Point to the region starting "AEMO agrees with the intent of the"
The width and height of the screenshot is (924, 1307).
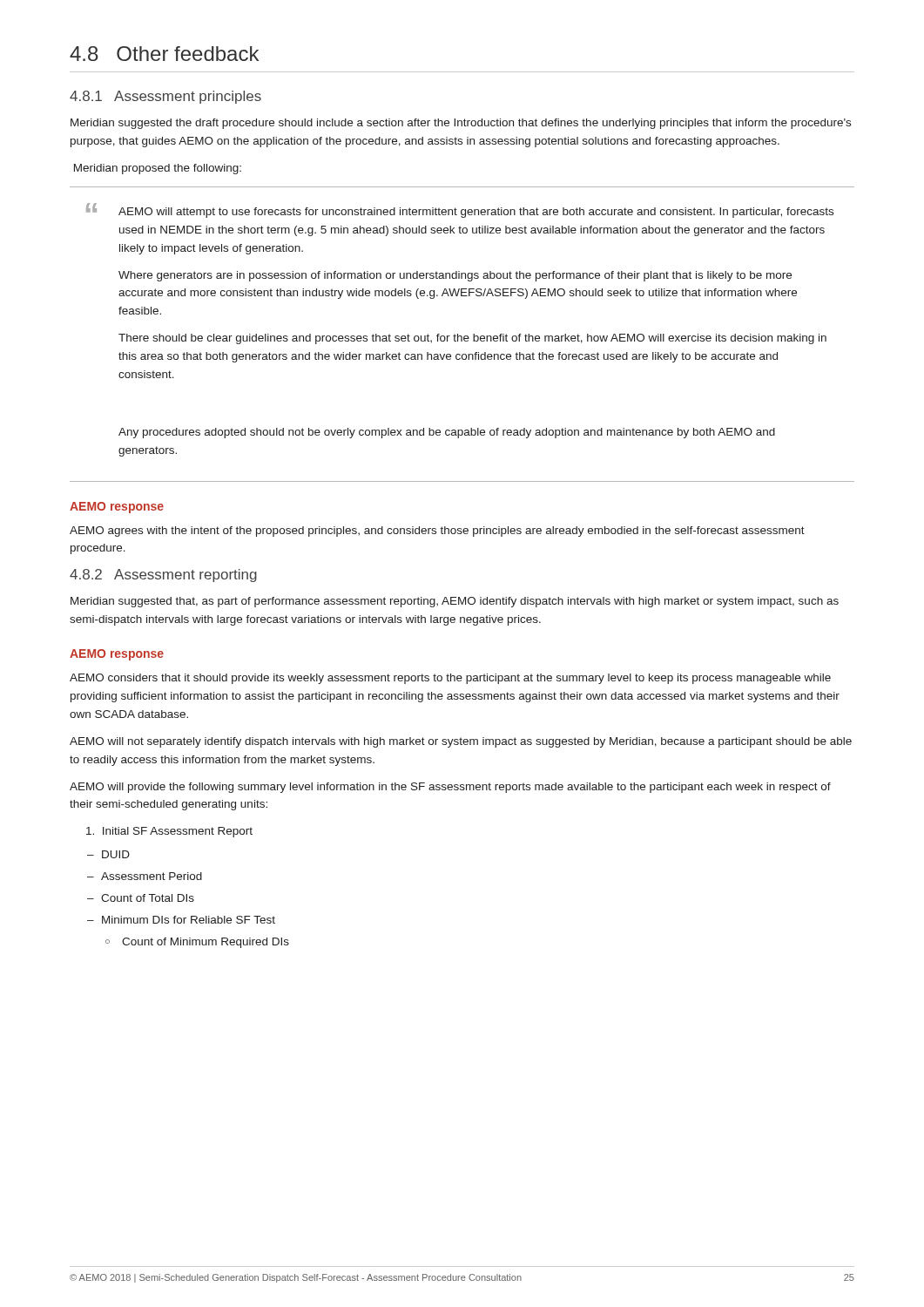coord(462,540)
